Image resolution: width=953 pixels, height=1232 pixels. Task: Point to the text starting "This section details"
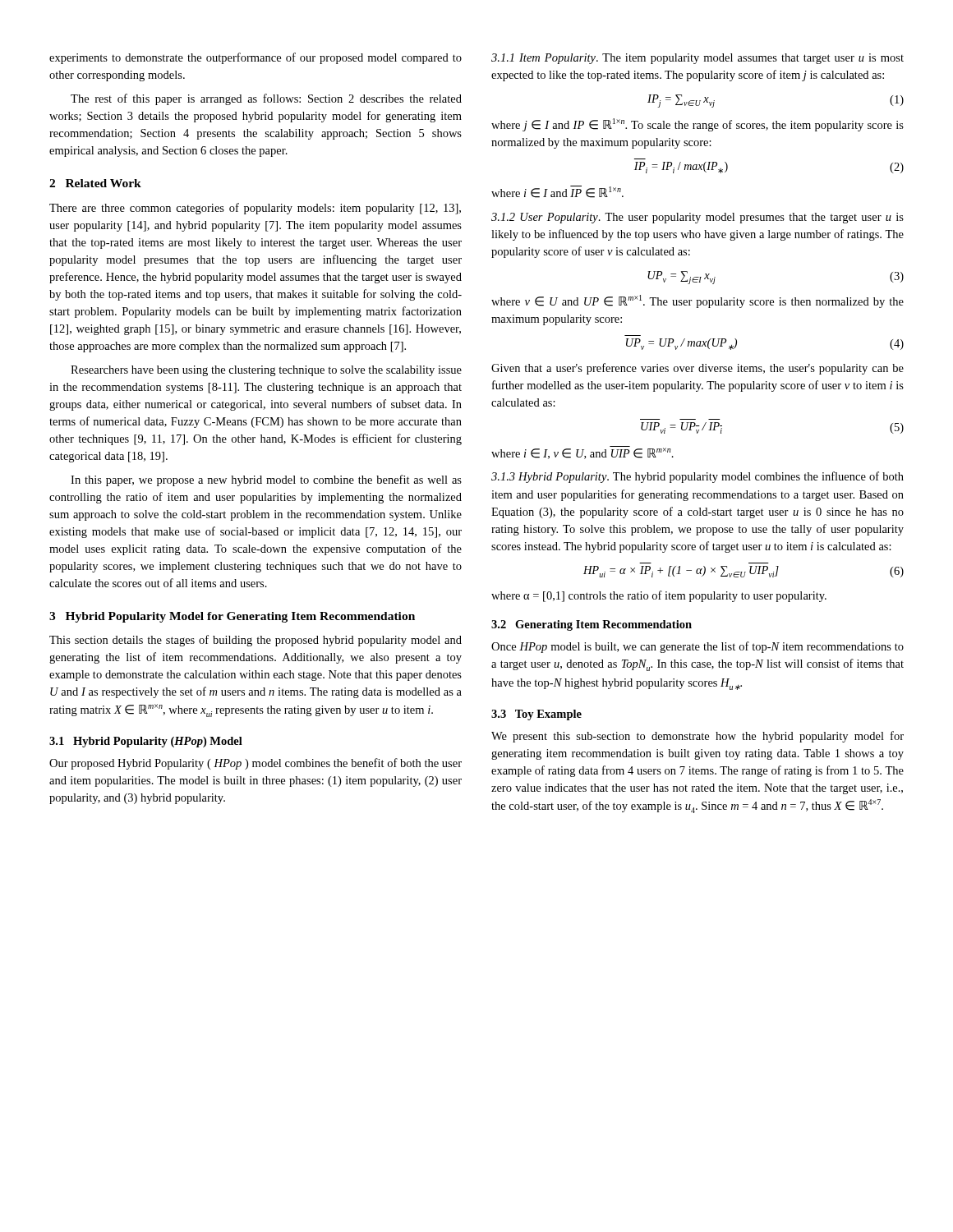coord(255,676)
